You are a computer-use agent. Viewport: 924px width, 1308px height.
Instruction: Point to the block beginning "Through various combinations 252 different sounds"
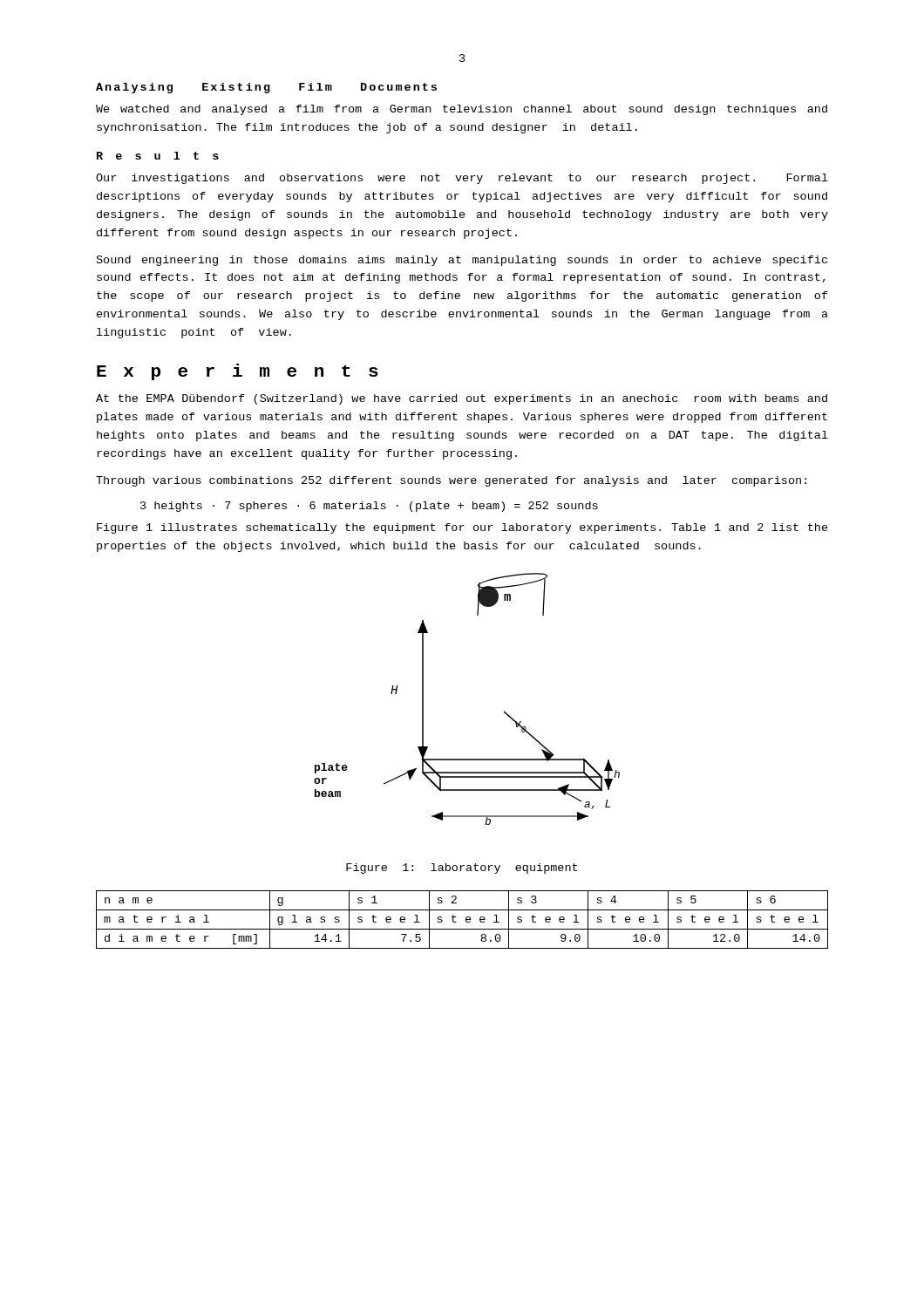(462, 482)
